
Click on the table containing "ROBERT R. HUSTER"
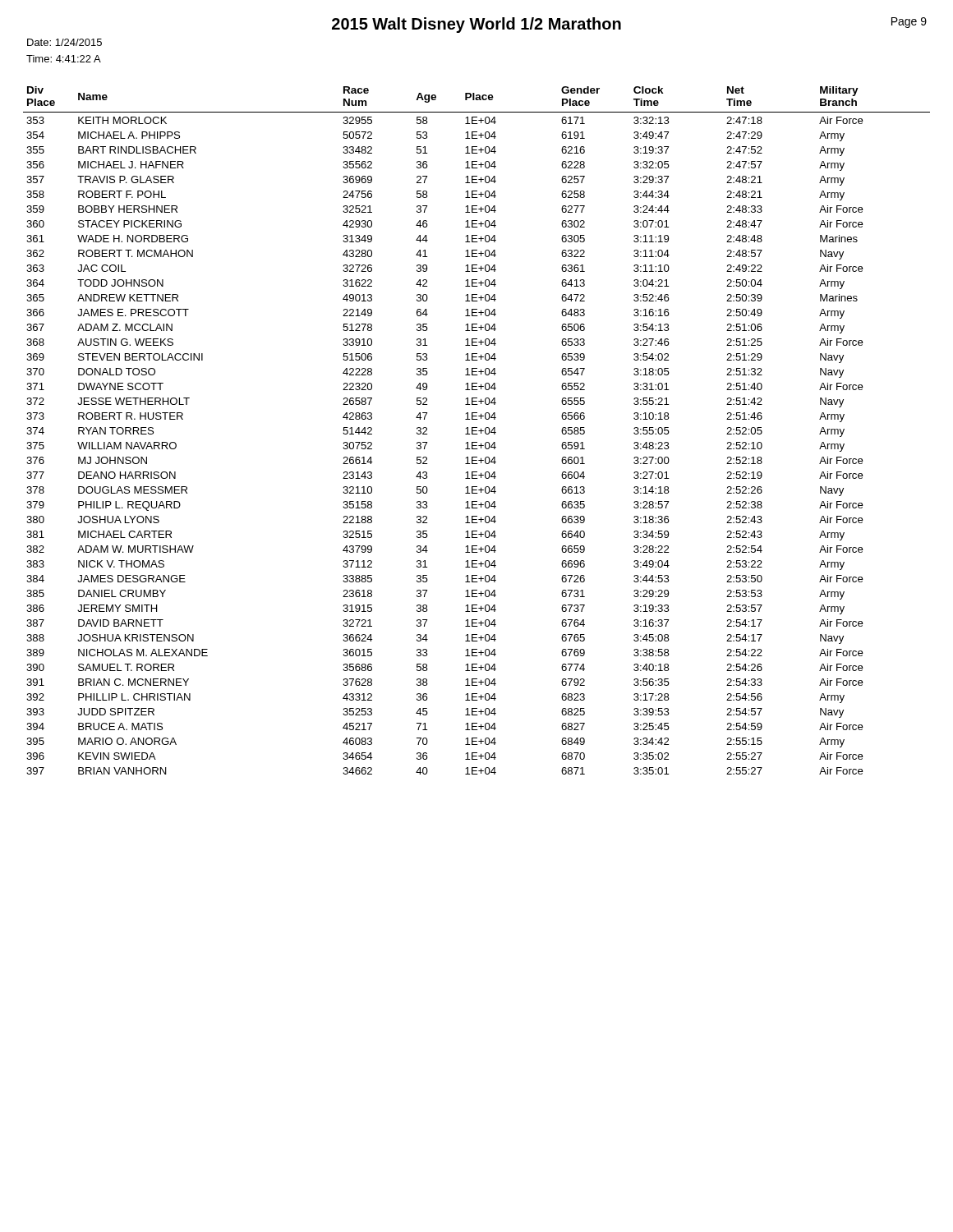click(x=476, y=430)
